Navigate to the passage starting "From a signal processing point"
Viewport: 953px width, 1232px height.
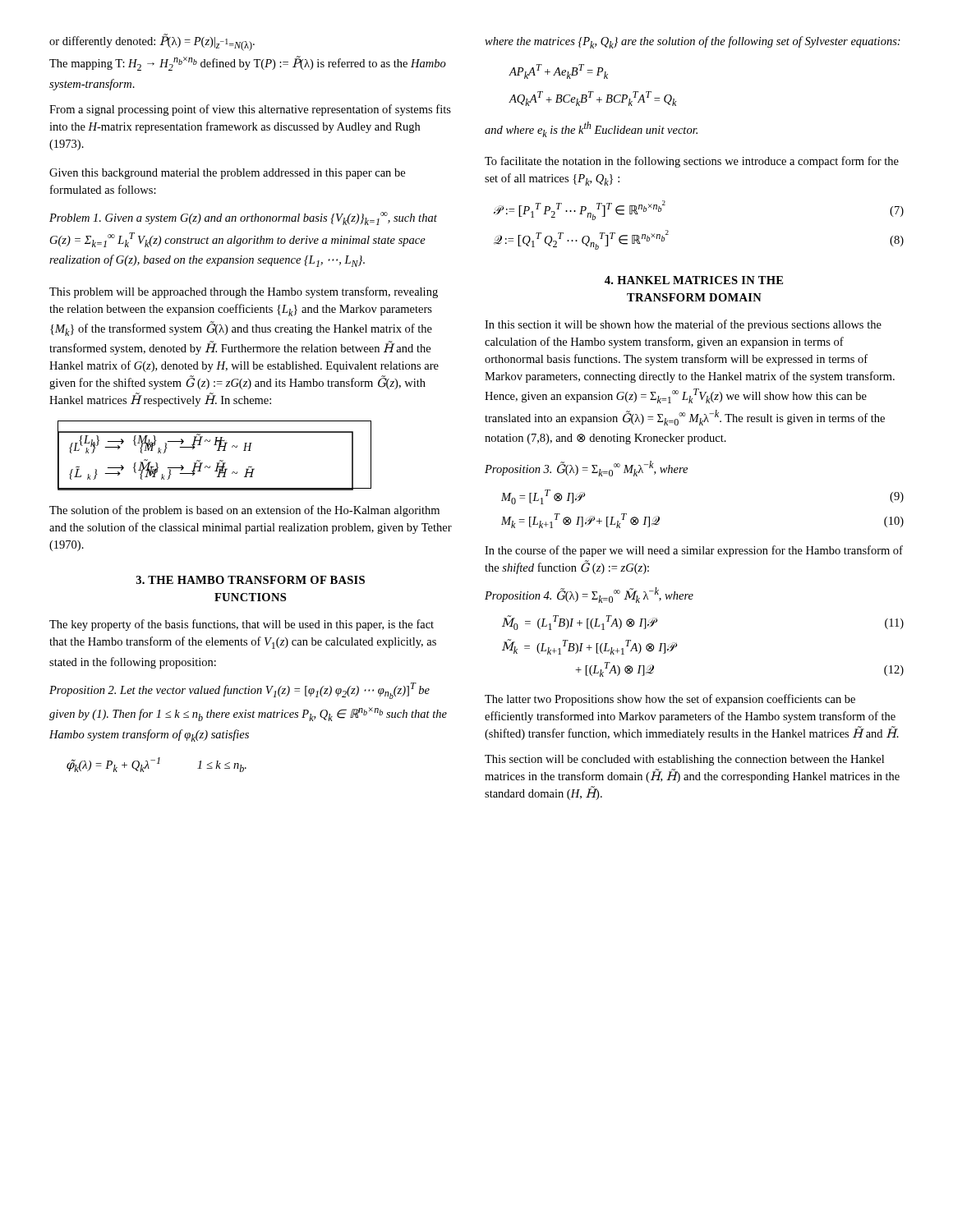[250, 126]
